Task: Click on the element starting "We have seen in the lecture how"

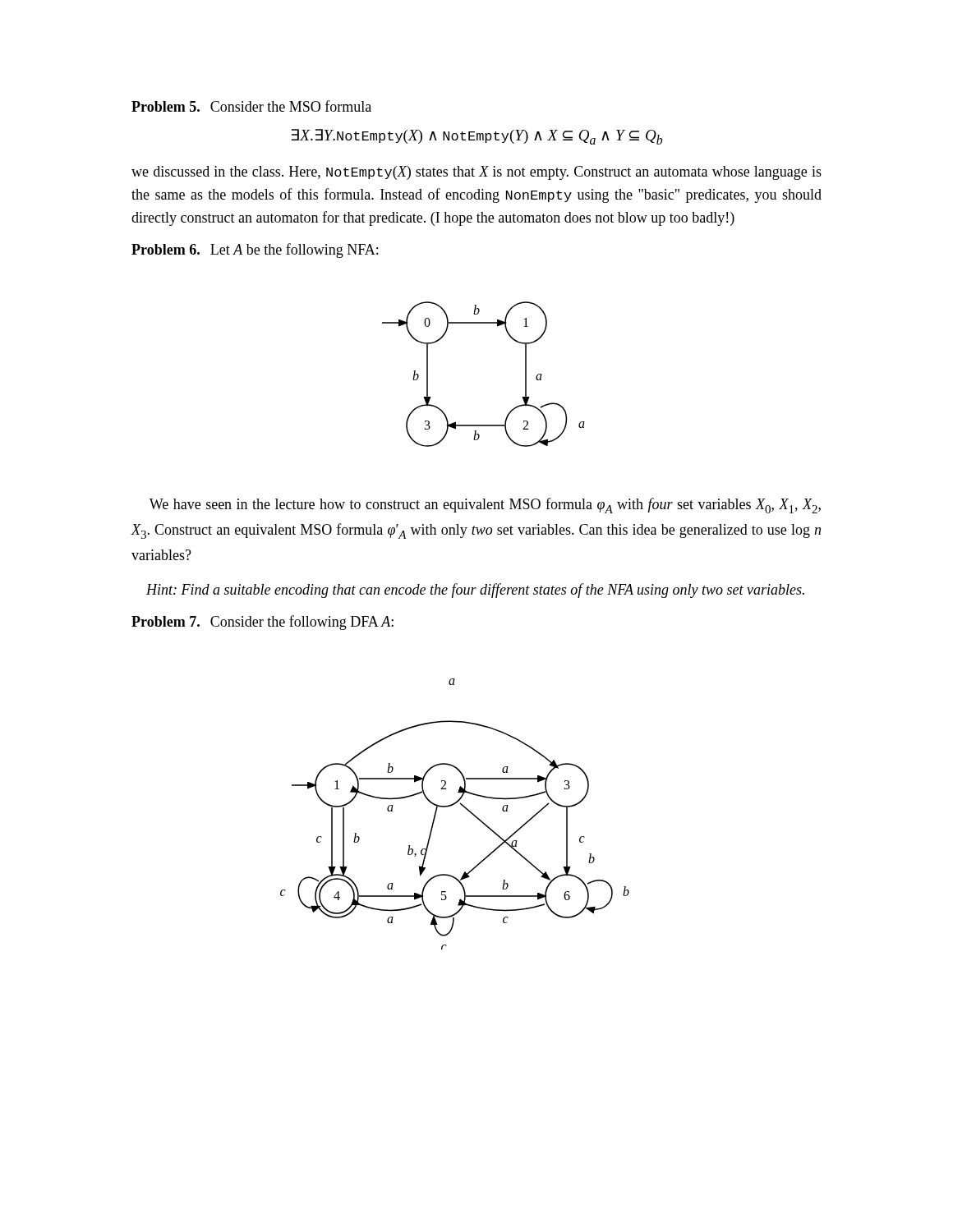Action: coord(476,530)
